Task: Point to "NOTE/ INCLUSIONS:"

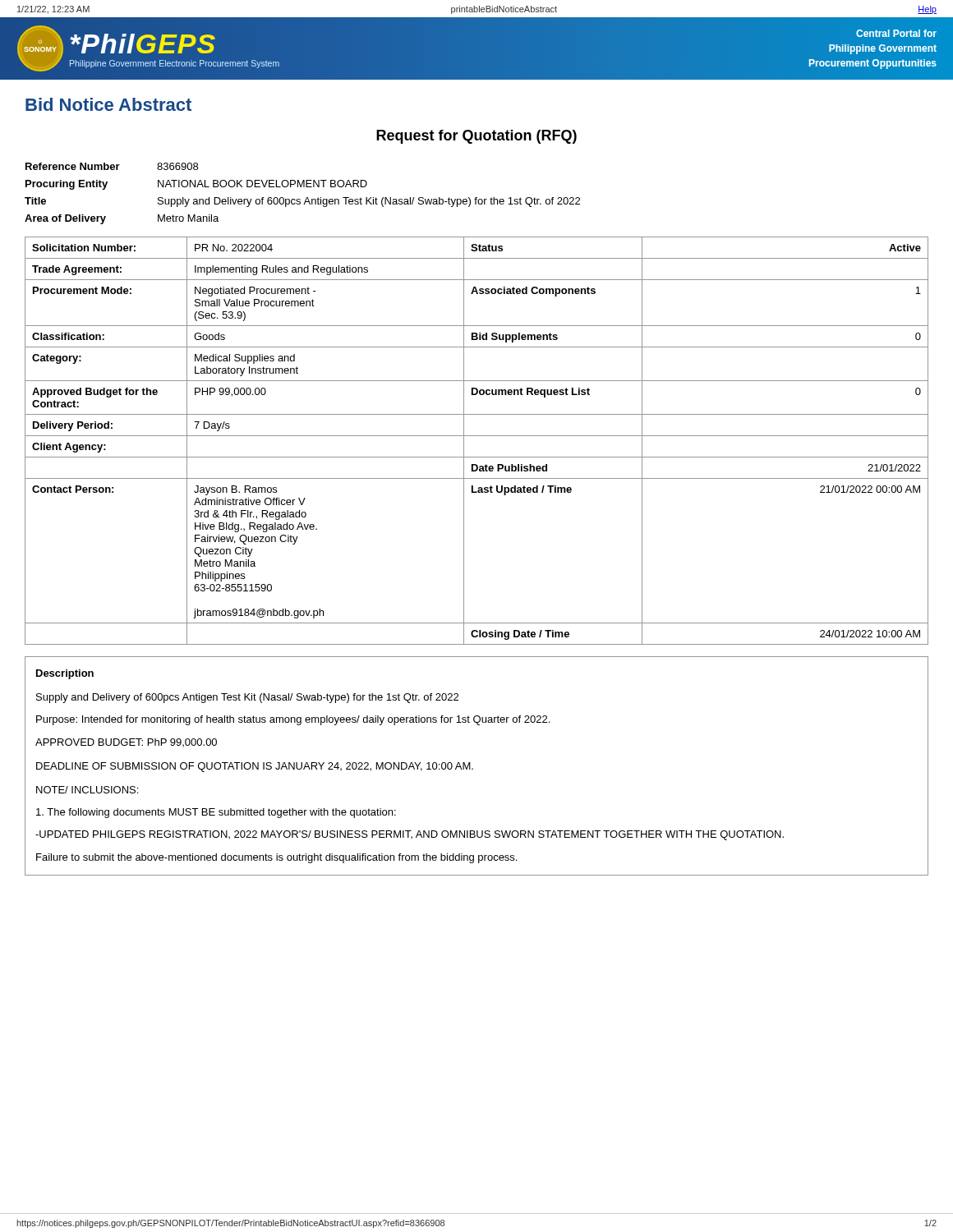Action: (87, 790)
